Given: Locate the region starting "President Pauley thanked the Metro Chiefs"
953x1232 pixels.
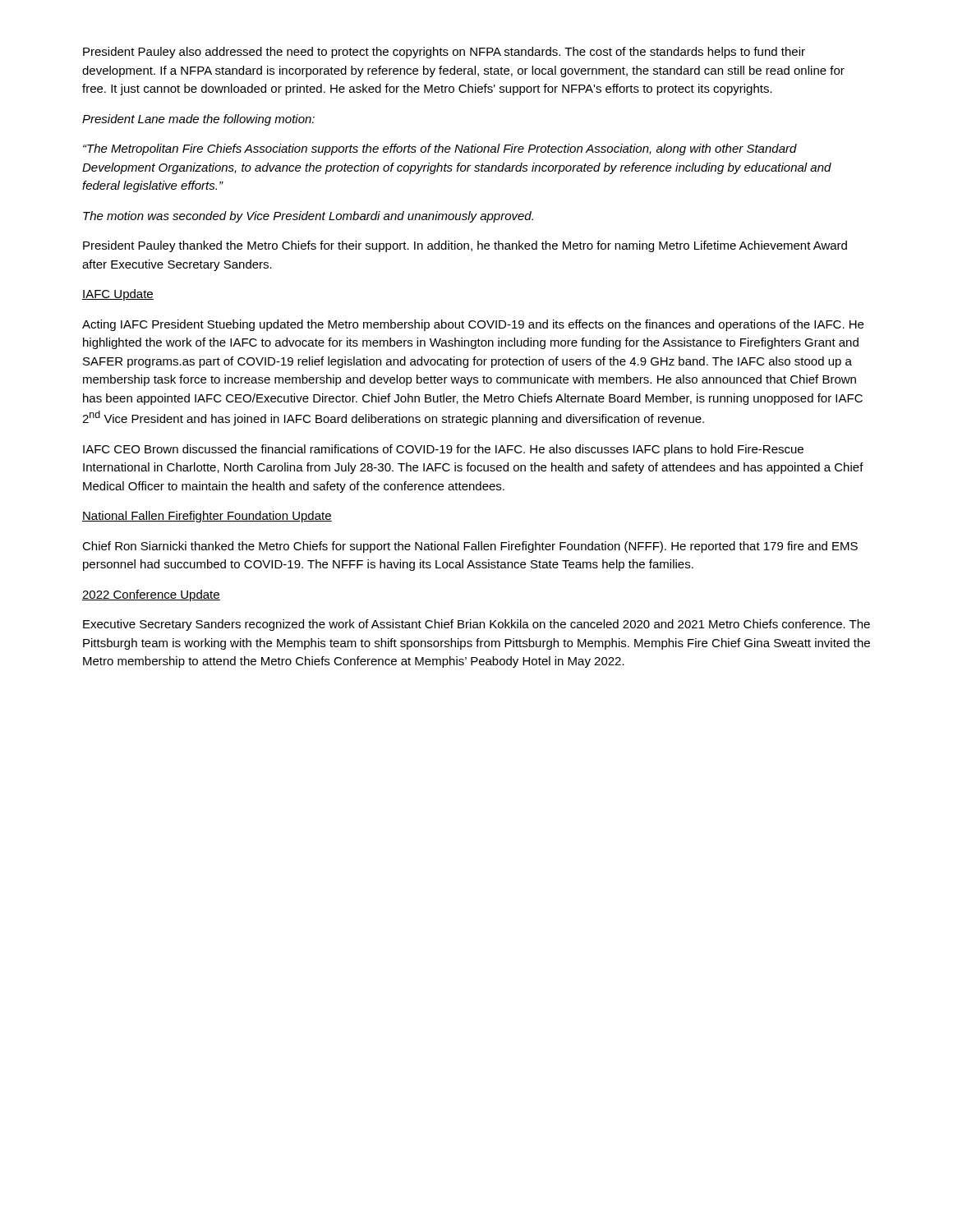Looking at the screenshot, I should pos(465,254).
